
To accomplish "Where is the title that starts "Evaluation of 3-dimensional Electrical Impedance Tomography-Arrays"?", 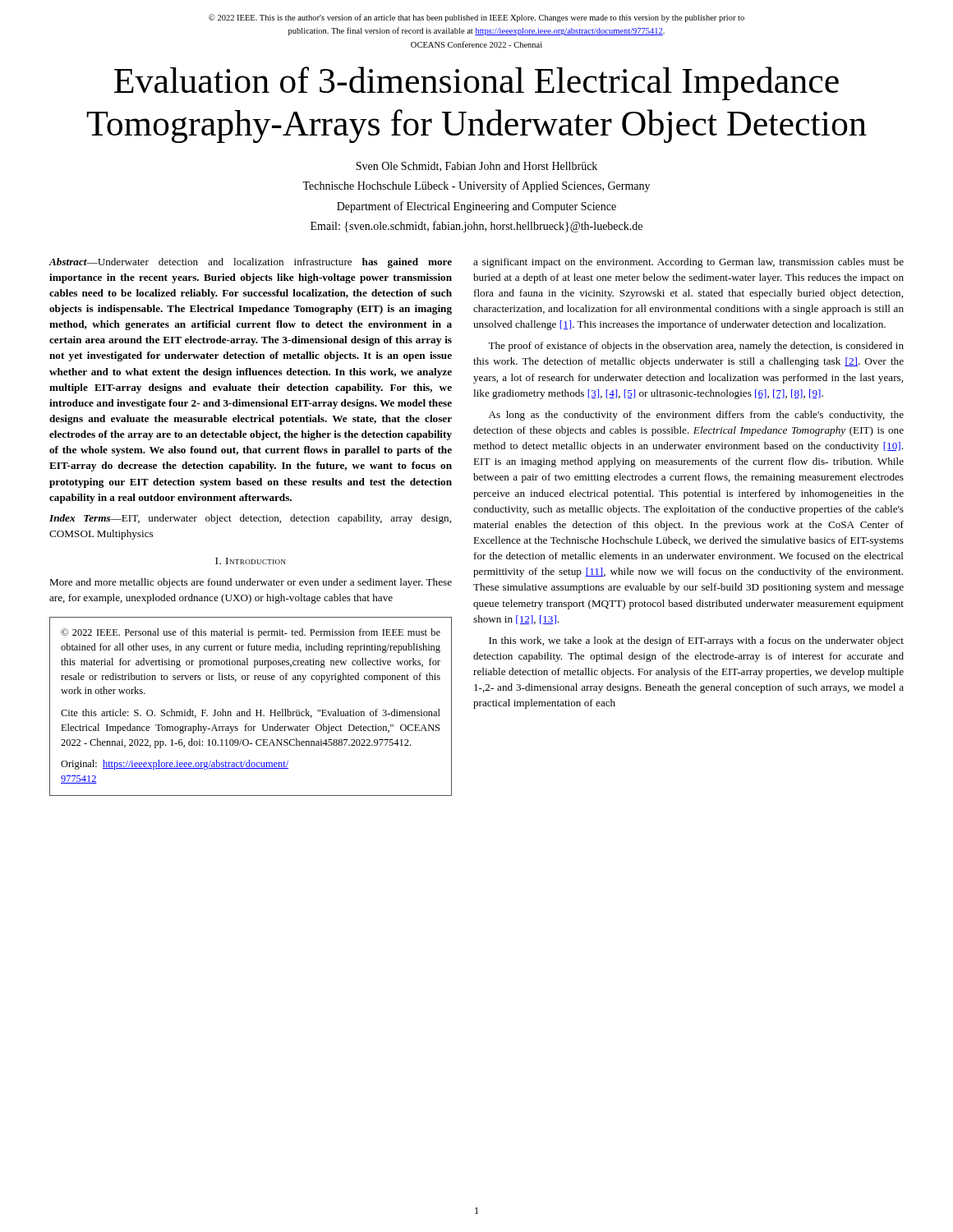I will [476, 102].
